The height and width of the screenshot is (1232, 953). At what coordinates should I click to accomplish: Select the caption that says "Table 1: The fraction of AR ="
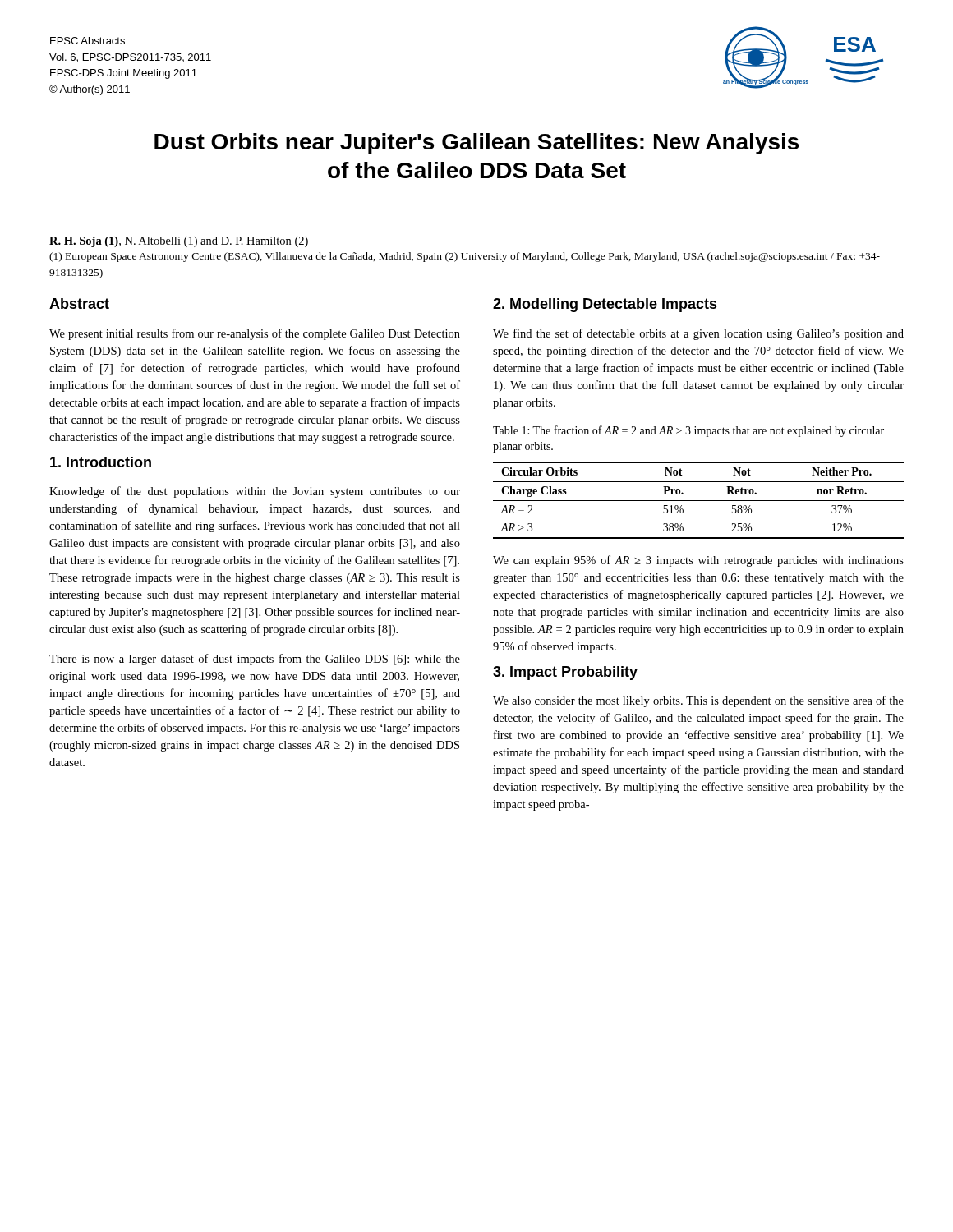coord(698,439)
